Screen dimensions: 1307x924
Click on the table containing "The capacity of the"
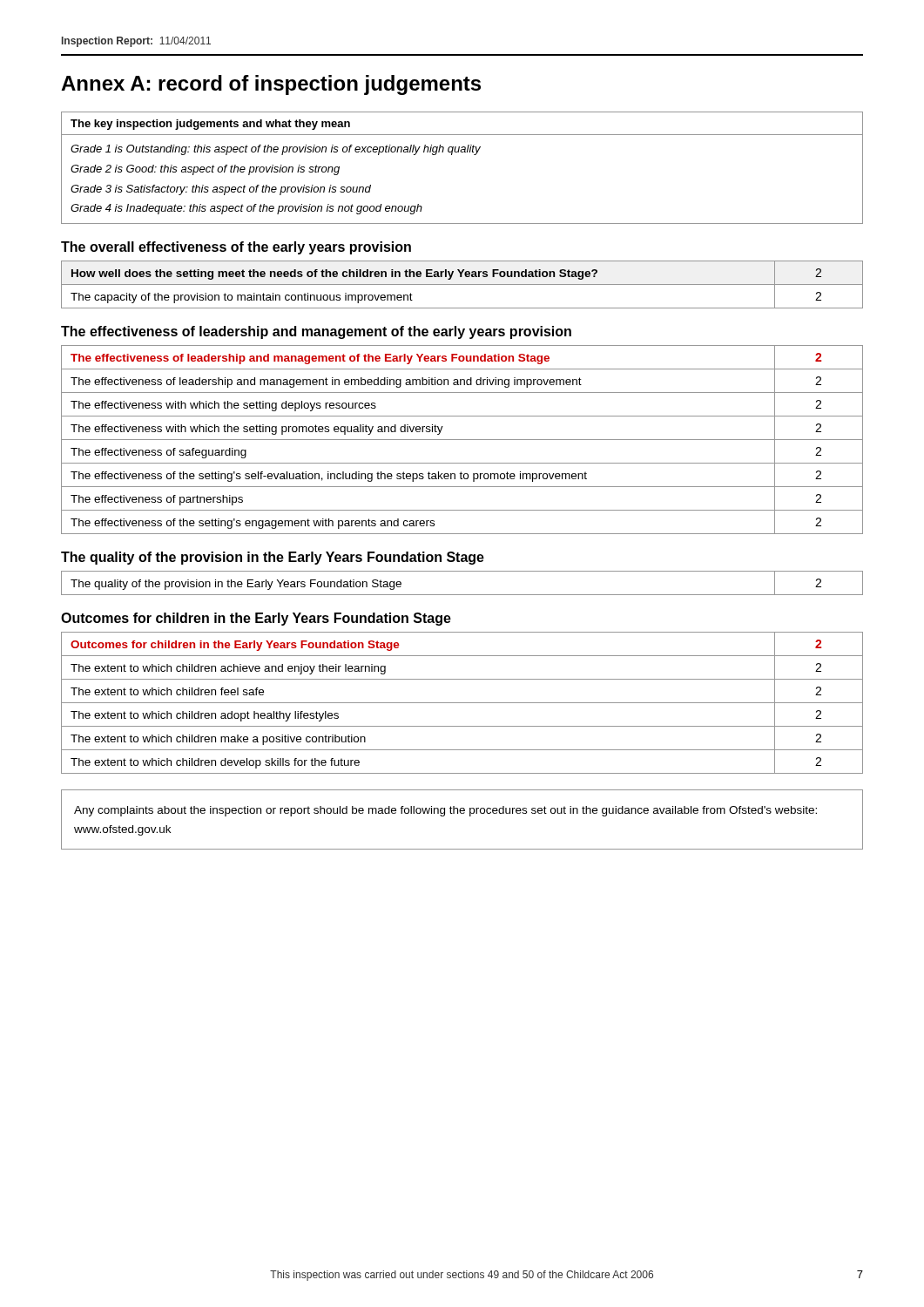pos(462,284)
